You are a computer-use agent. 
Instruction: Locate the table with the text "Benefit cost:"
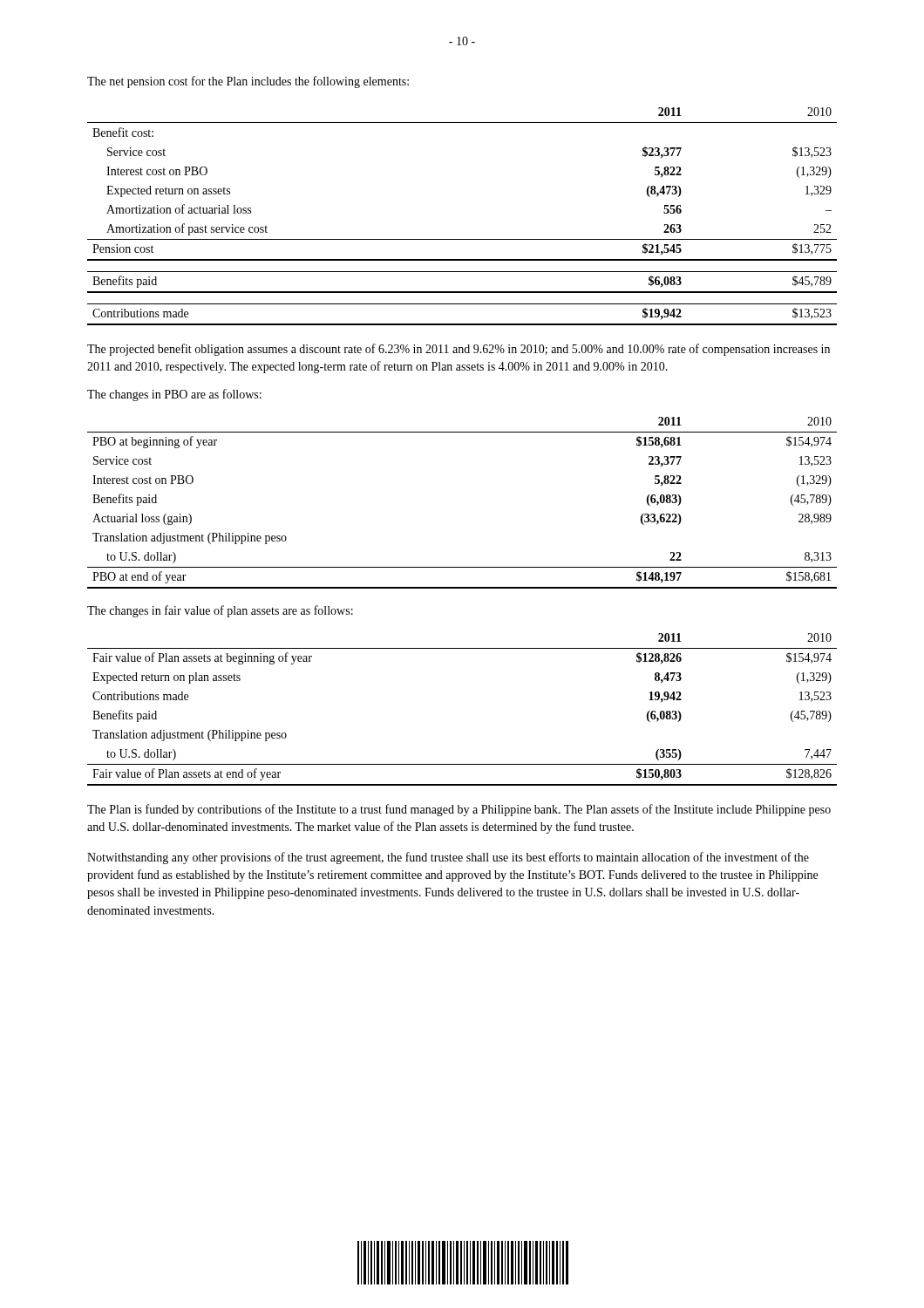coord(462,214)
